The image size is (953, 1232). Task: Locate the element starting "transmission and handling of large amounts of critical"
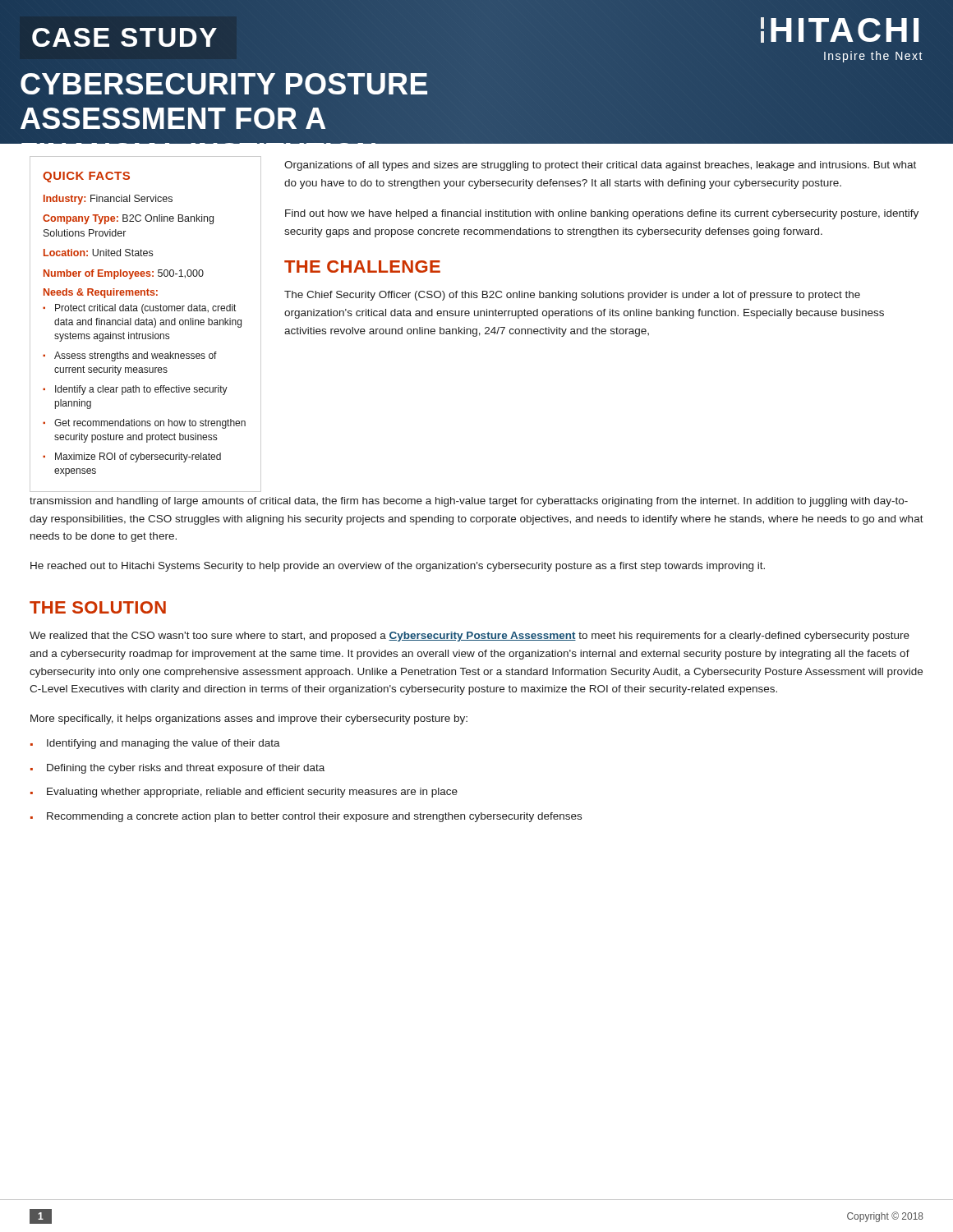(x=476, y=518)
